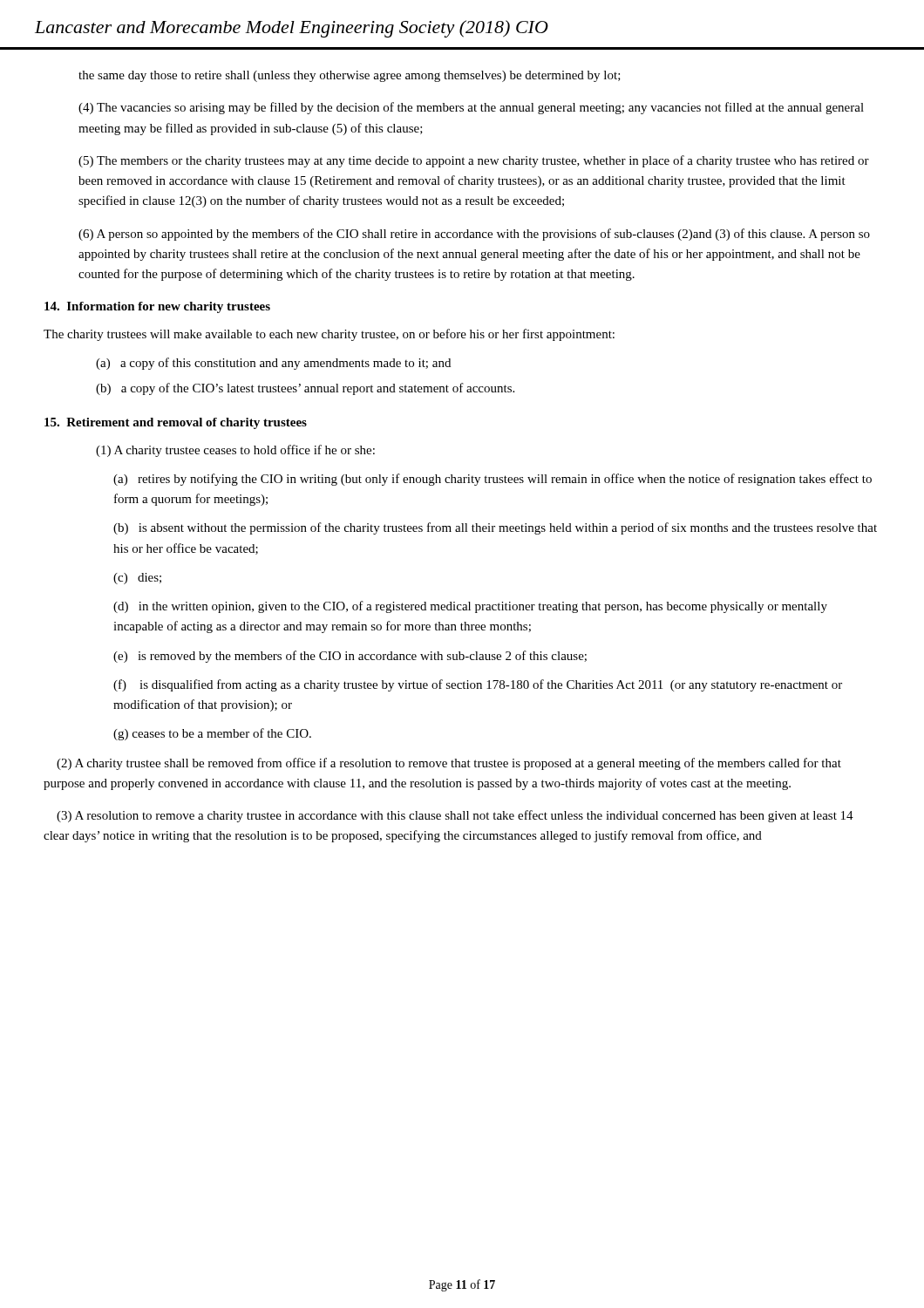Select the text block with the text "(1) A charity trustee ceases to hold"
Viewport: 924px width, 1308px height.
[236, 449]
